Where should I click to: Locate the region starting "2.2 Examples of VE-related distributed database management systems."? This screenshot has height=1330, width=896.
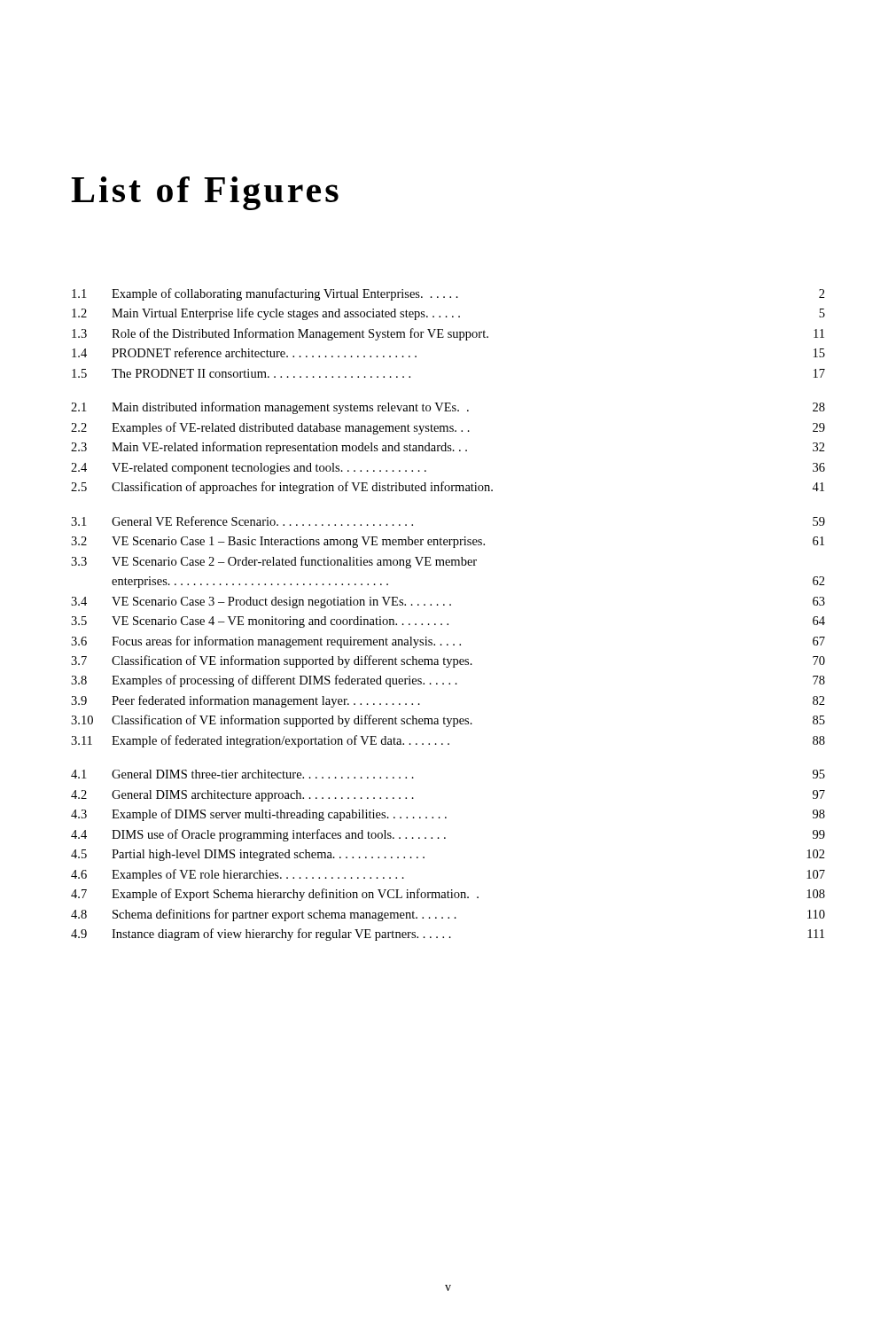(x=448, y=427)
